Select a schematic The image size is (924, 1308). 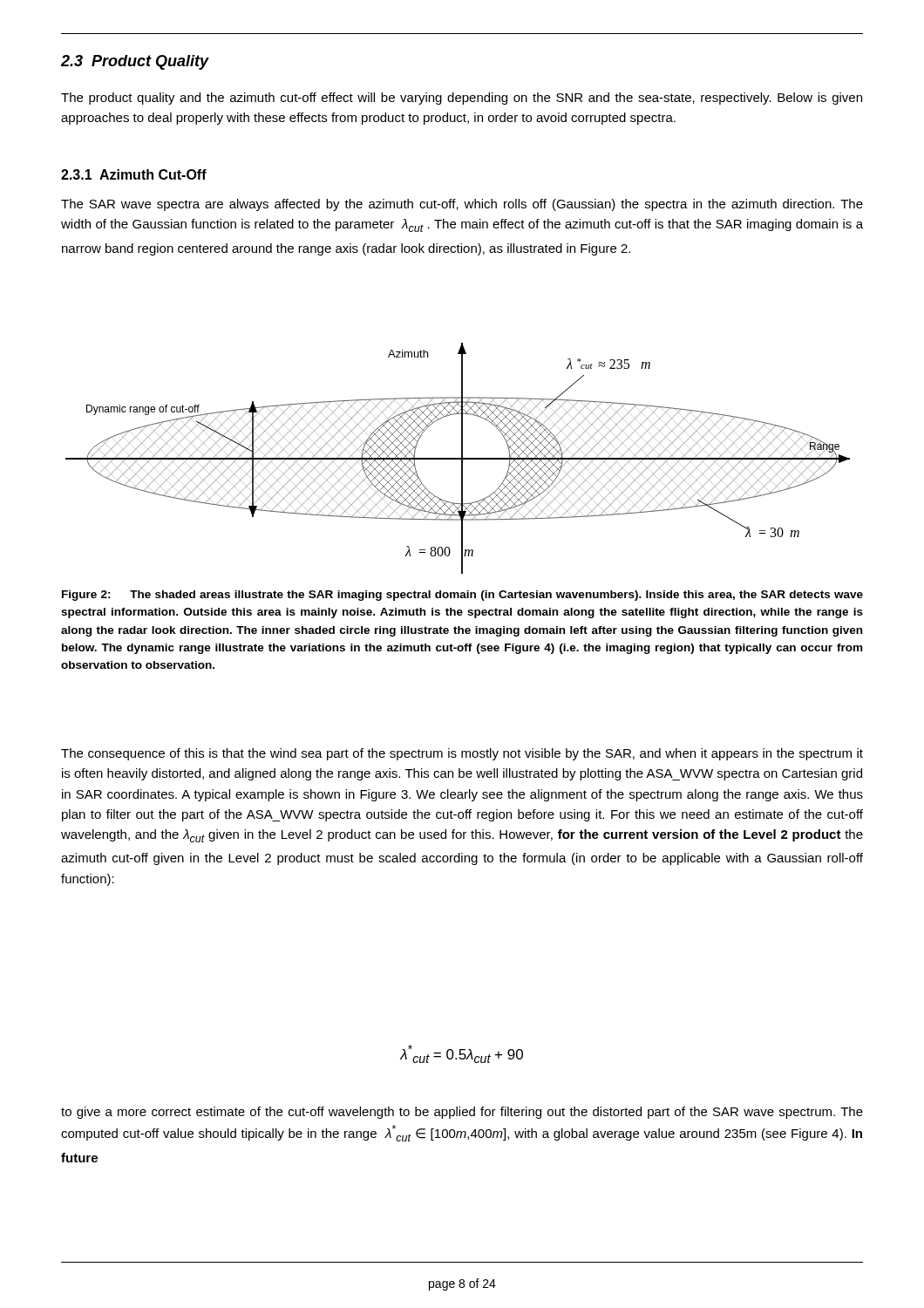click(462, 460)
